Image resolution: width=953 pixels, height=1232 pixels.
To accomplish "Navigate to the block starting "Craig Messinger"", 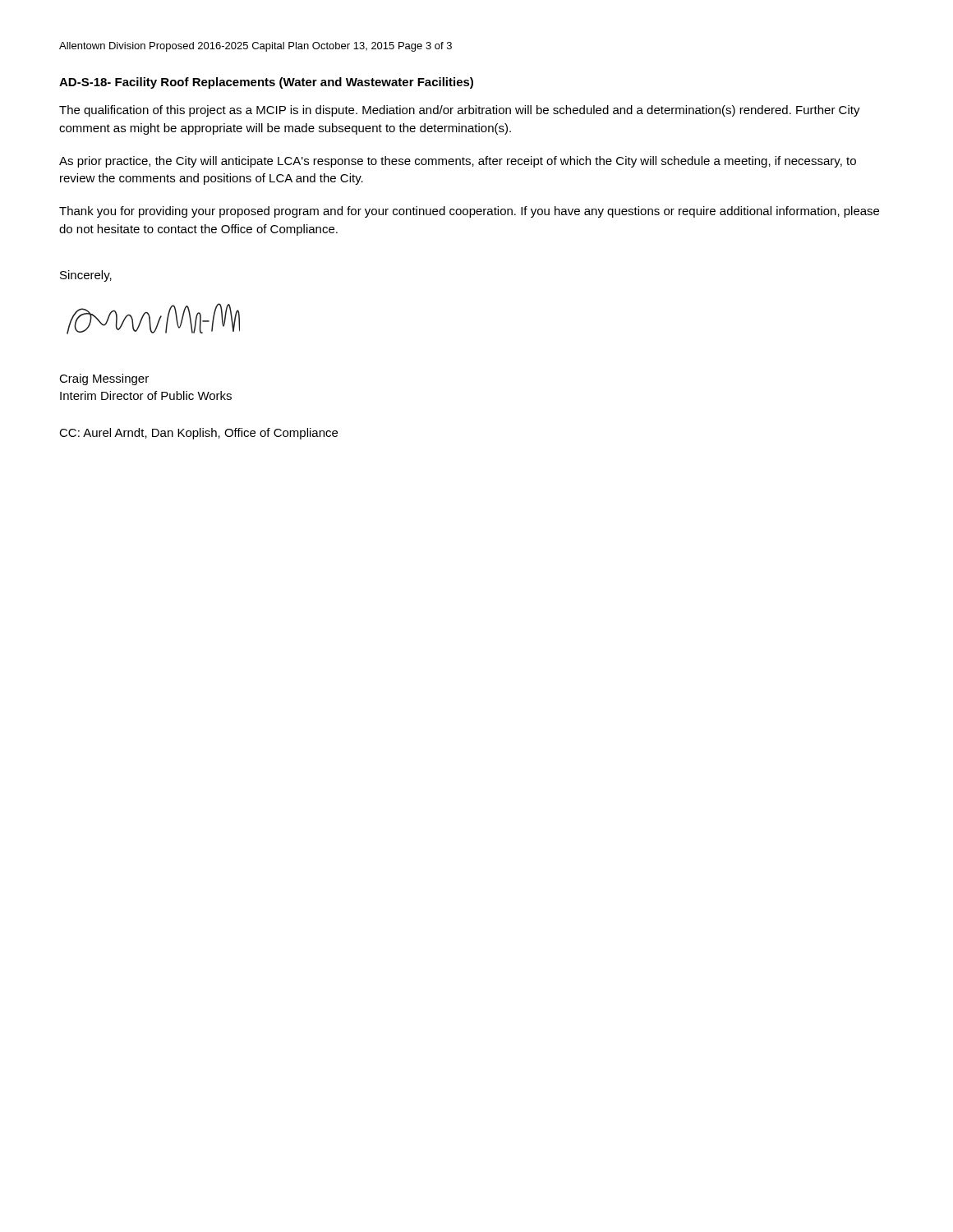I will tap(104, 379).
